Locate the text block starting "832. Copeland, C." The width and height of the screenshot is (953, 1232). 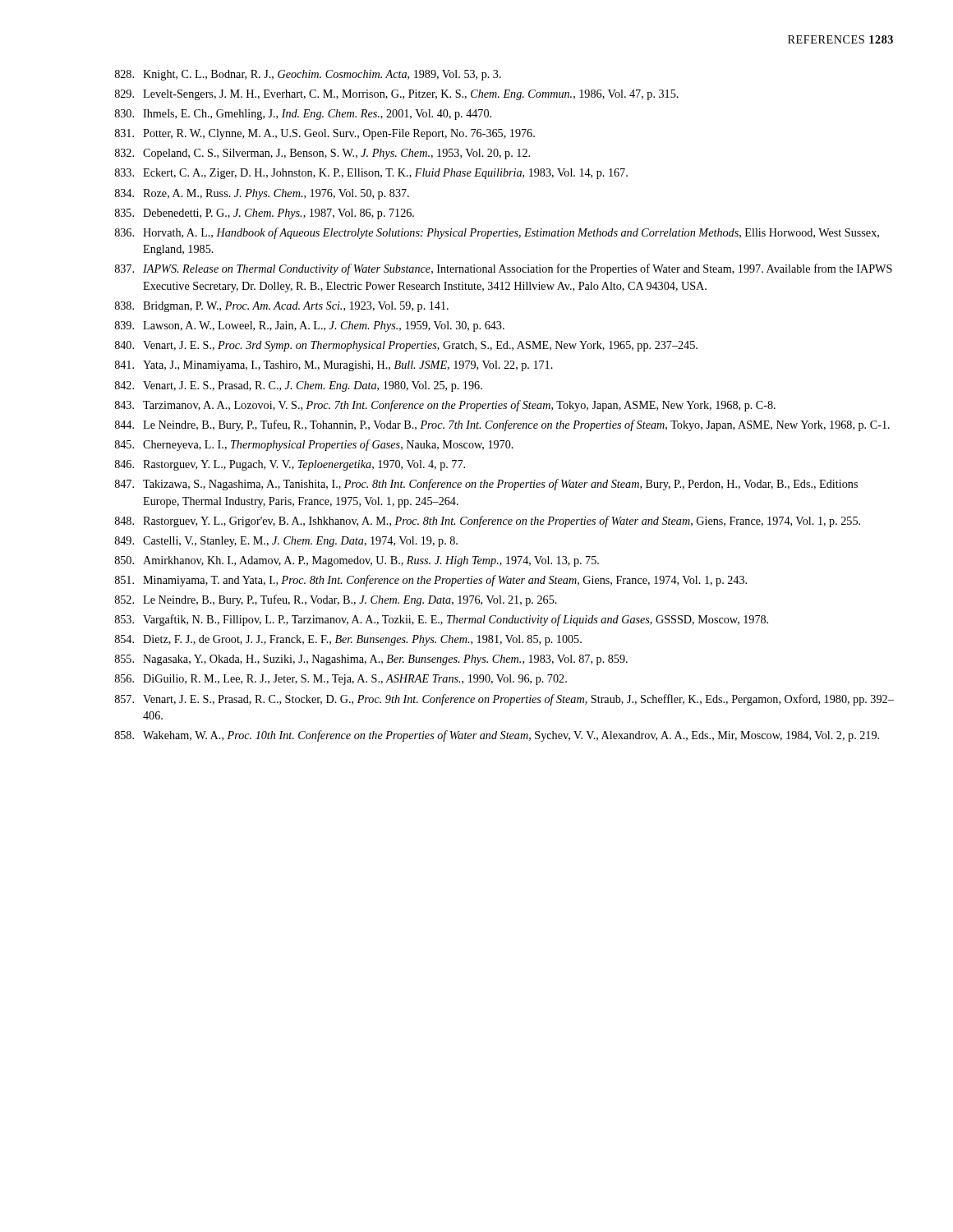pos(493,153)
